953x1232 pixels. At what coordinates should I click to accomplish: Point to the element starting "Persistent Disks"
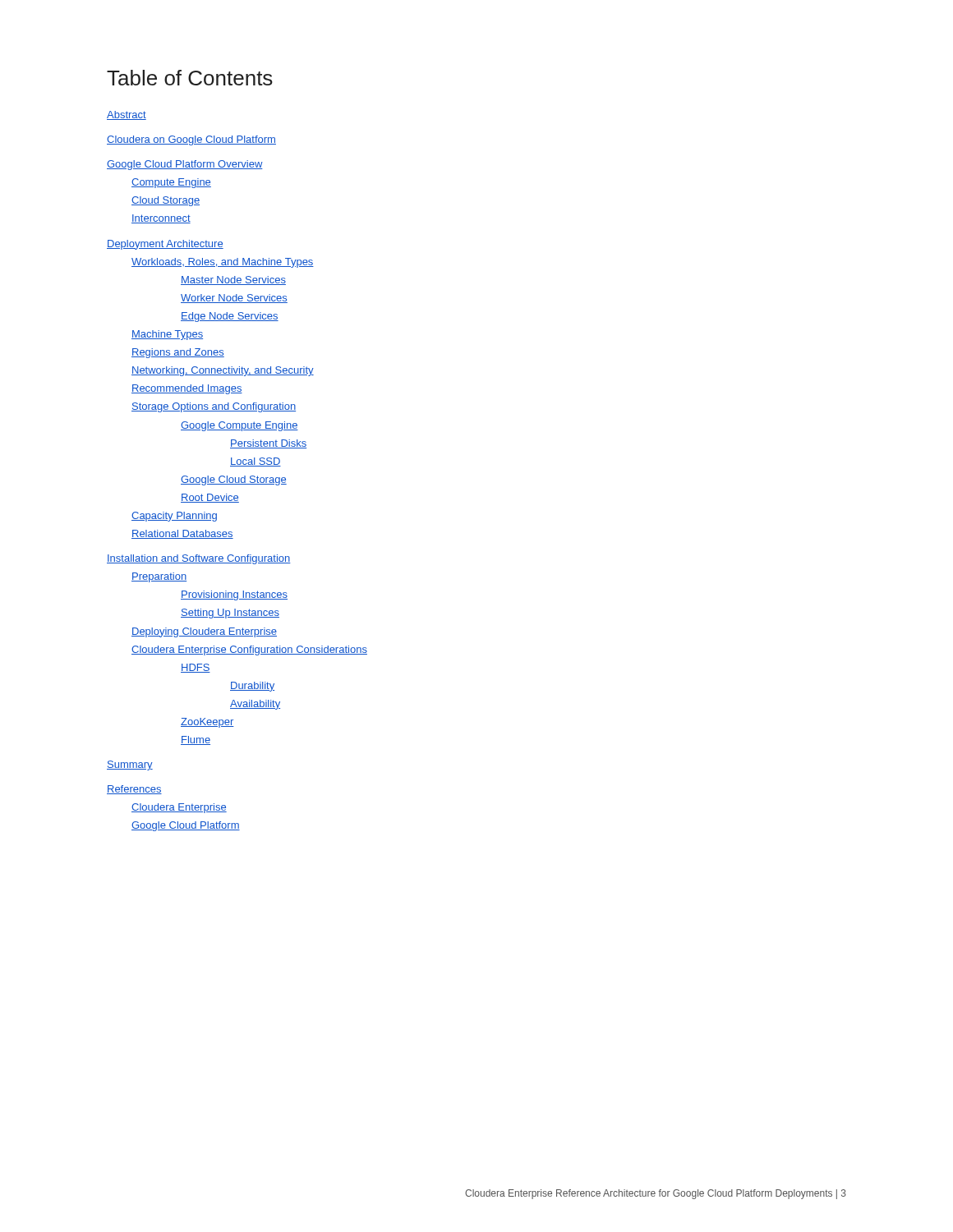pos(268,443)
